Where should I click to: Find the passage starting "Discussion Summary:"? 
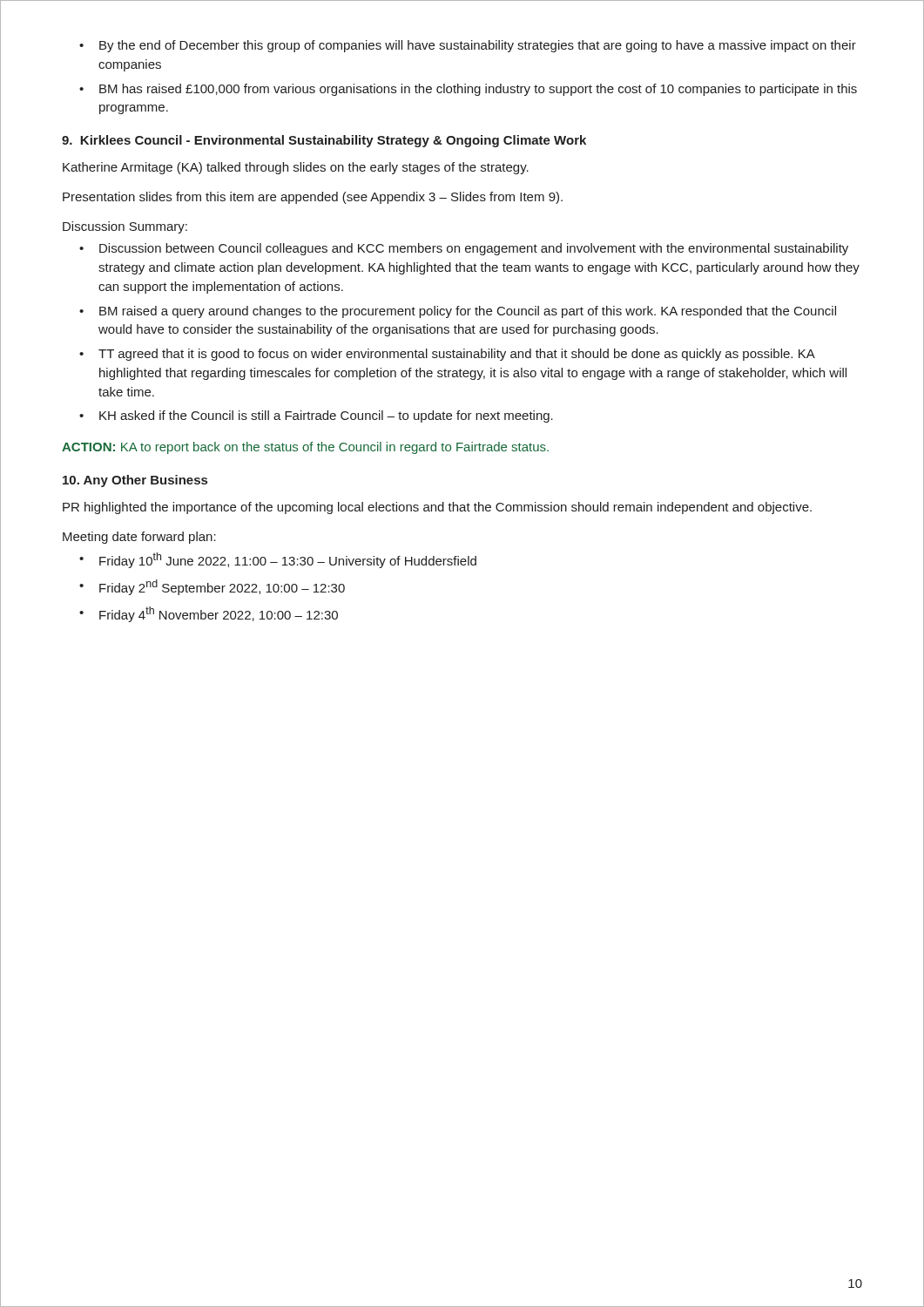point(125,226)
